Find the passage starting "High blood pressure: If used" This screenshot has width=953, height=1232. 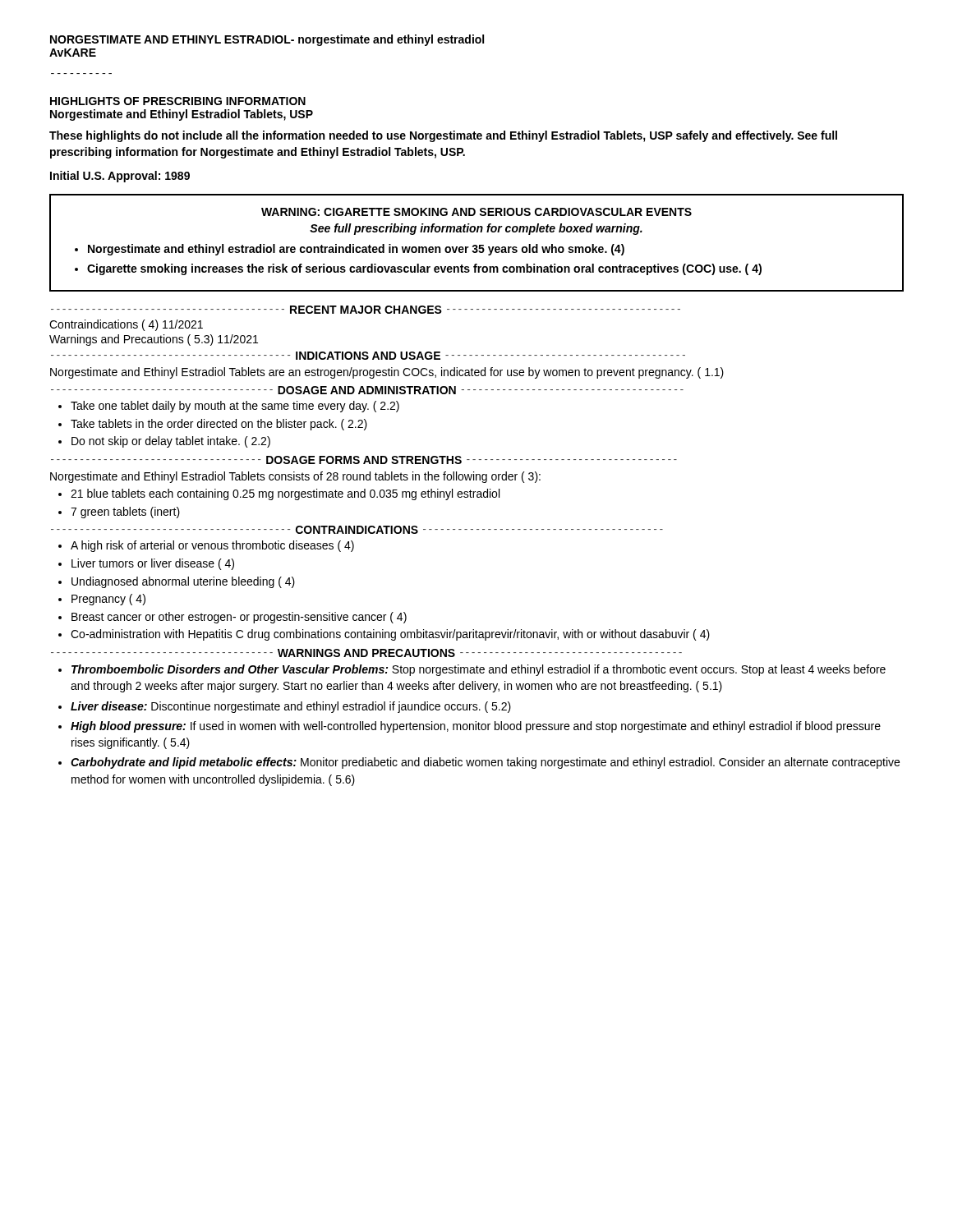(487, 734)
